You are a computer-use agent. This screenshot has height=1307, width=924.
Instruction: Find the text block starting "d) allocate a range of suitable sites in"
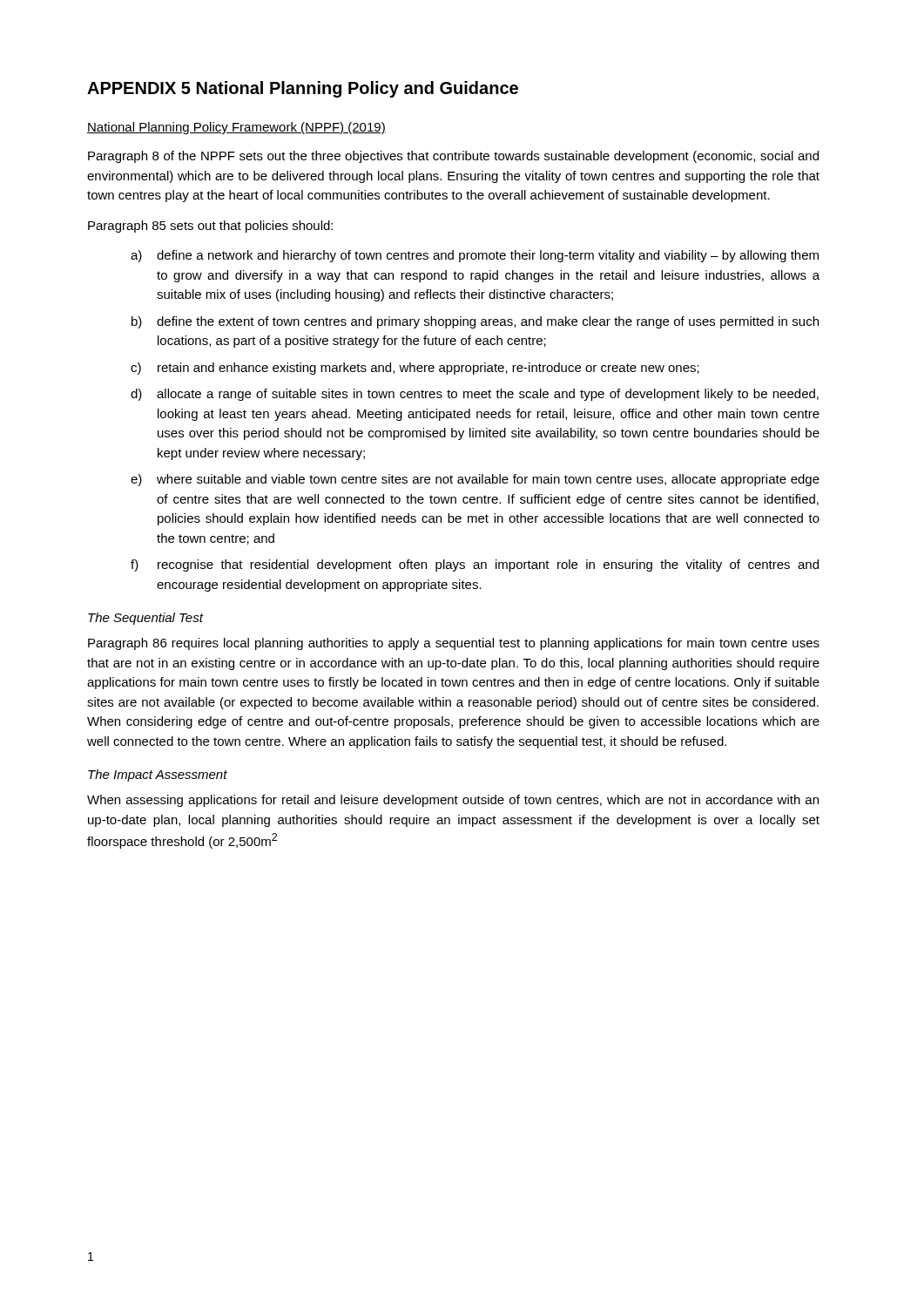coord(471,423)
